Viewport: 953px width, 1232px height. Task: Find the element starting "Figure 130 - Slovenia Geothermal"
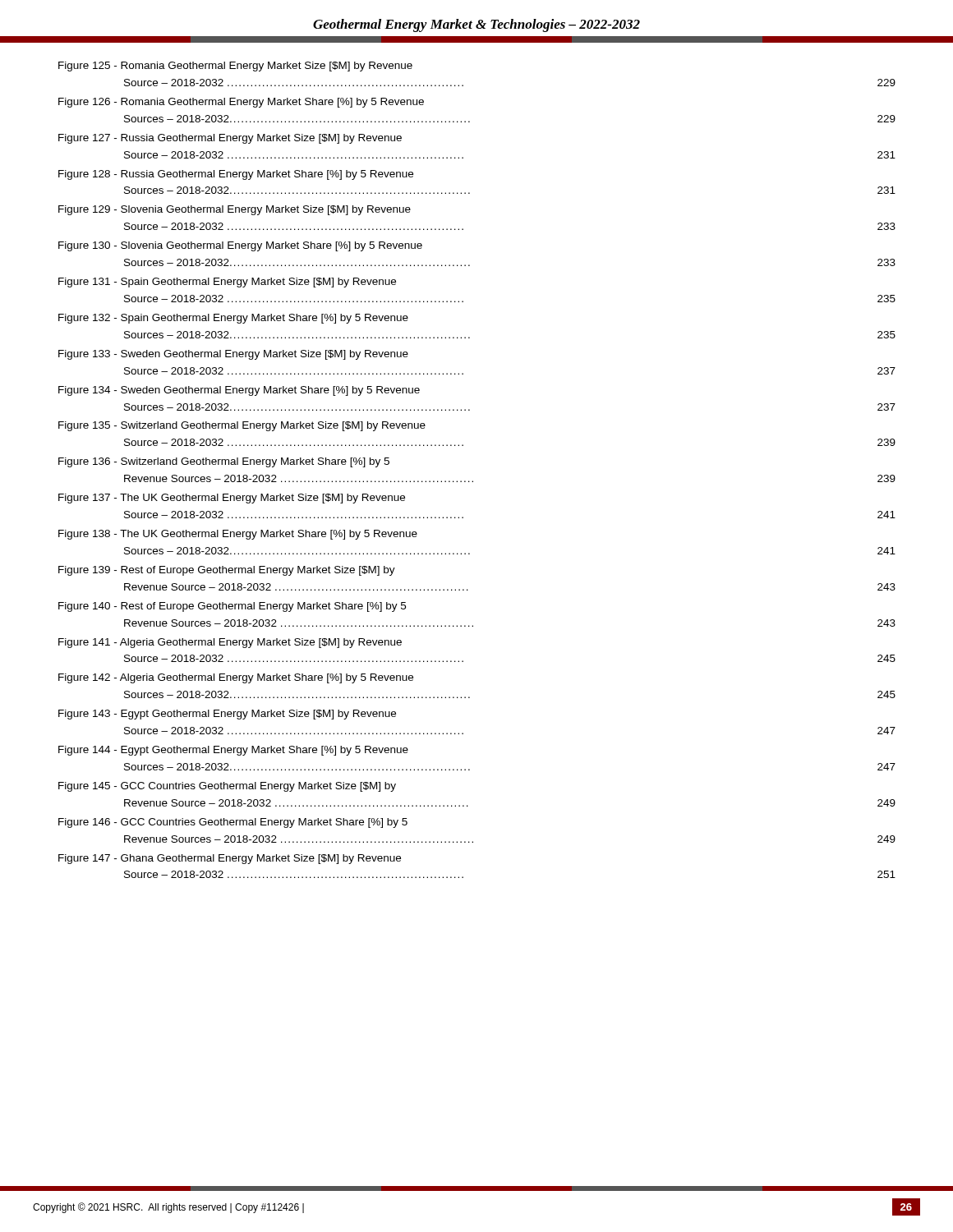click(x=476, y=255)
